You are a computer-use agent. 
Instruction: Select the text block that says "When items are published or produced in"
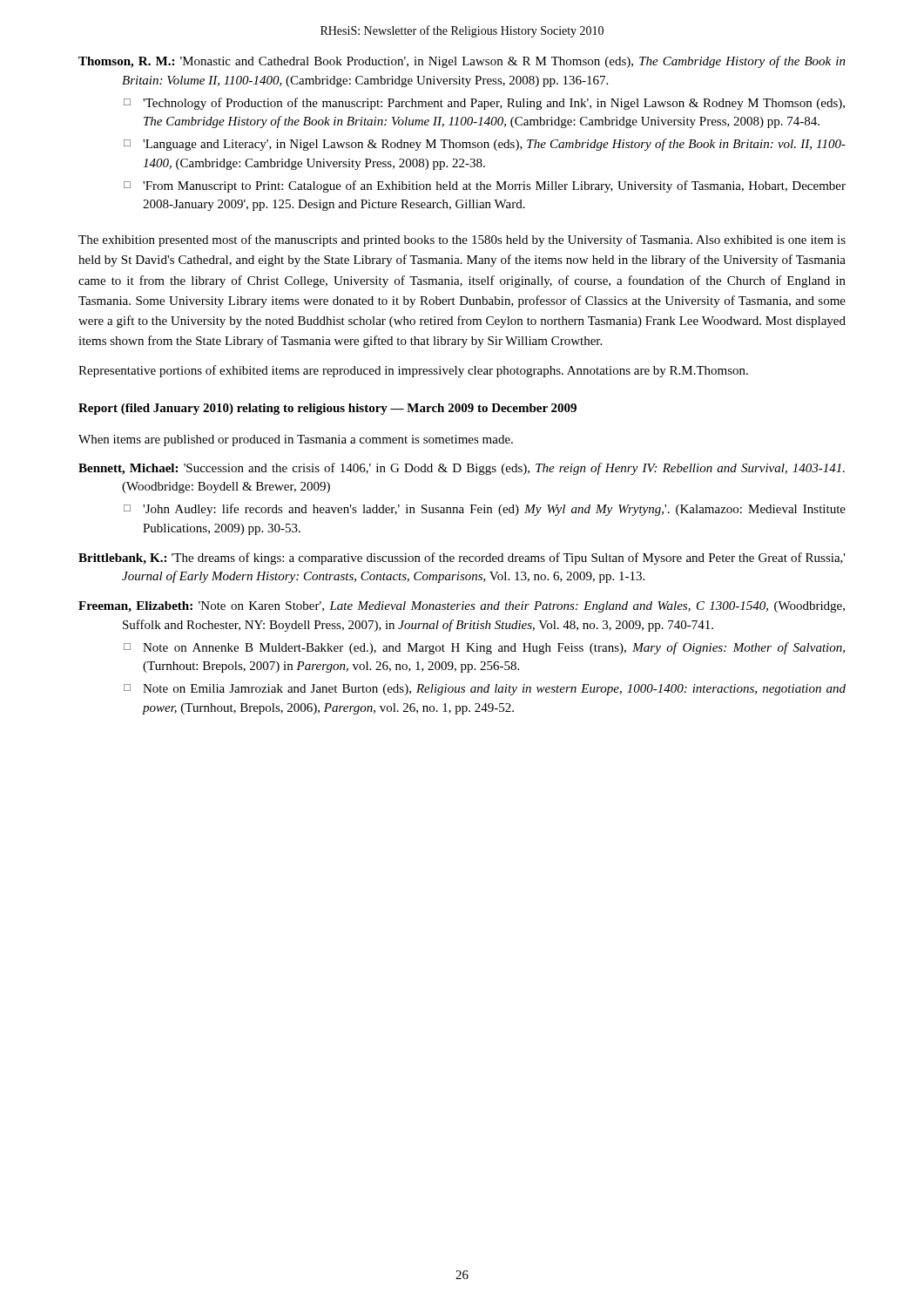pos(296,439)
